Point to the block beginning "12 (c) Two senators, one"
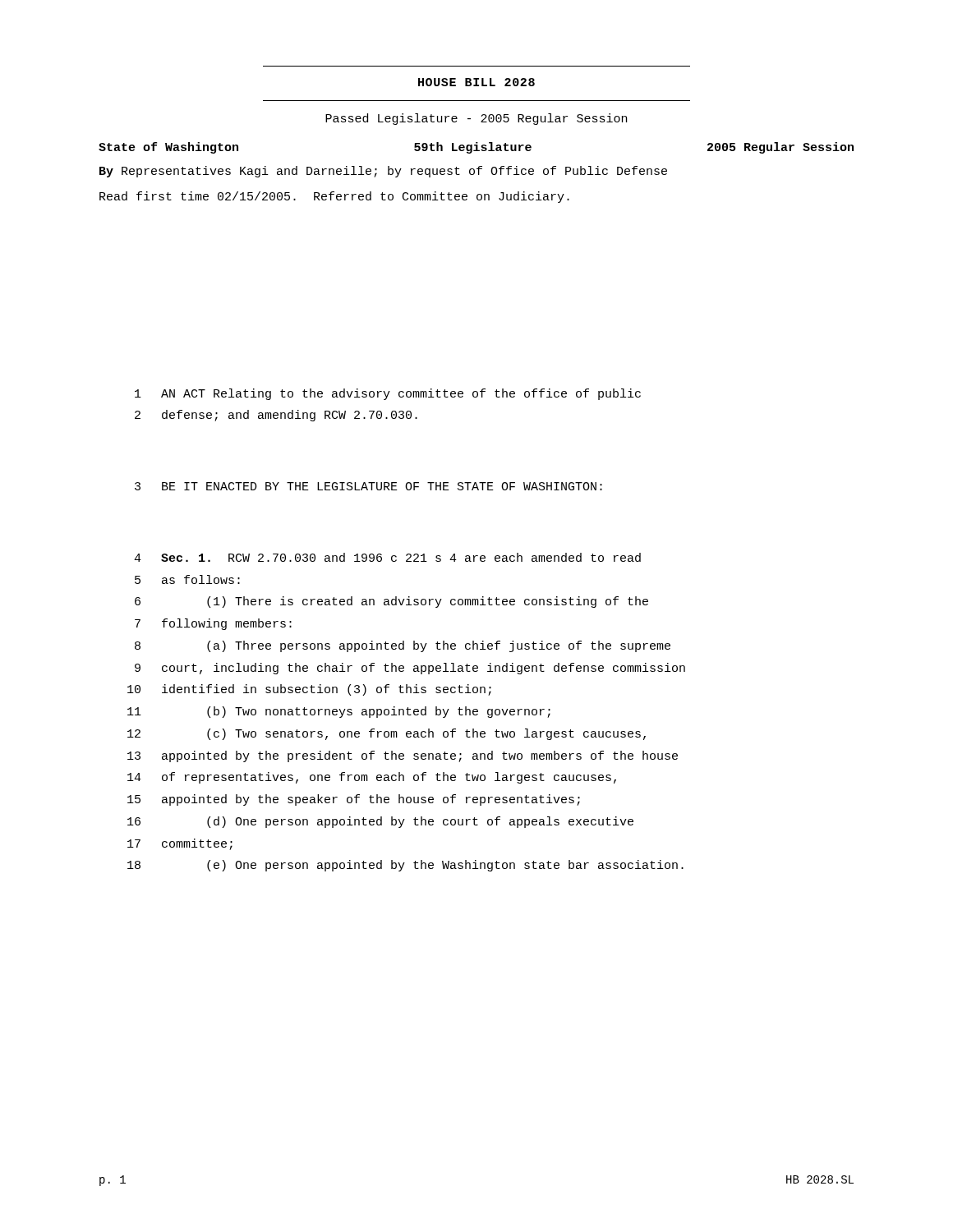 pos(476,735)
